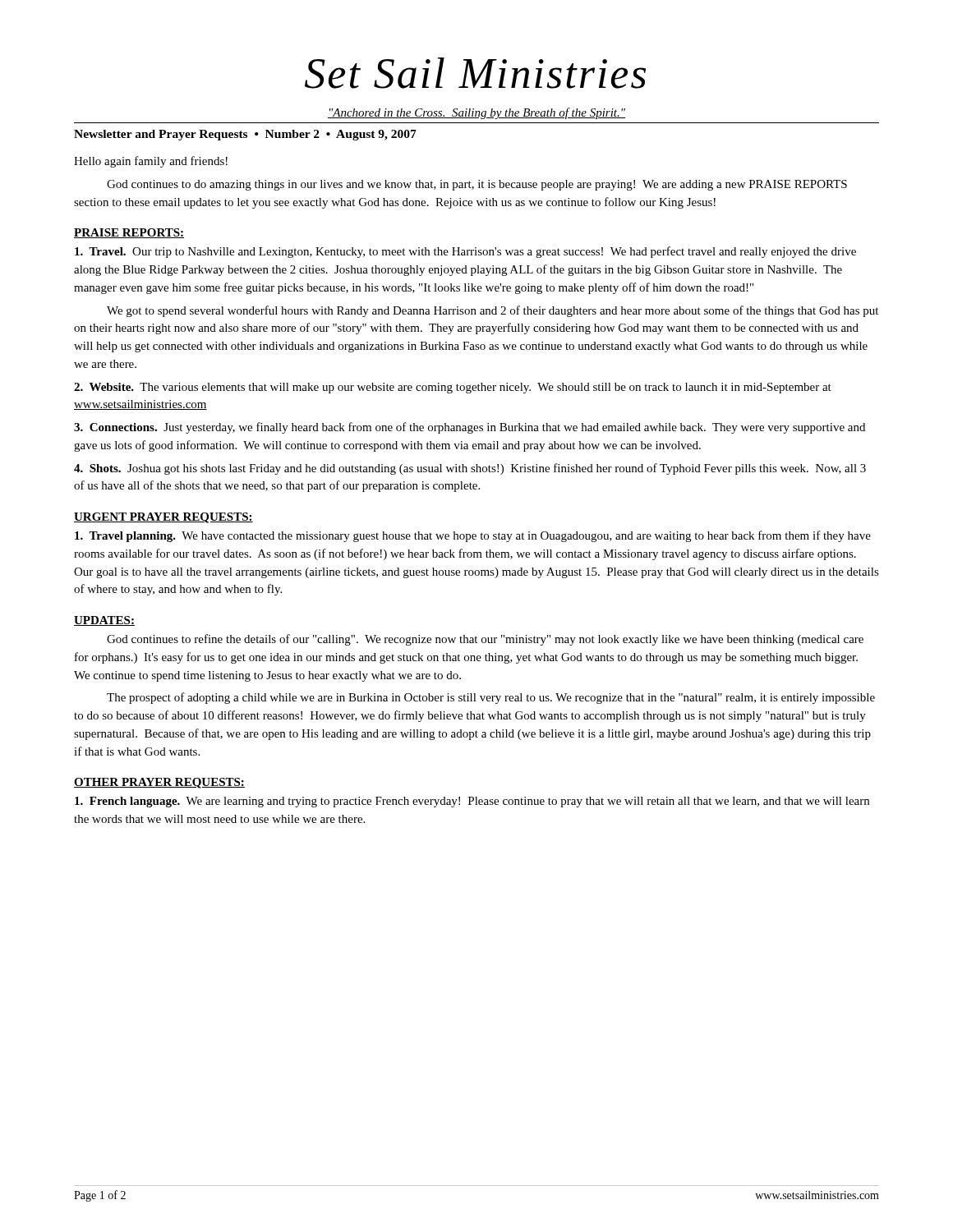Image resolution: width=953 pixels, height=1232 pixels.
Task: Find the block on this page that starts "Website. The various"
Action: click(x=453, y=395)
